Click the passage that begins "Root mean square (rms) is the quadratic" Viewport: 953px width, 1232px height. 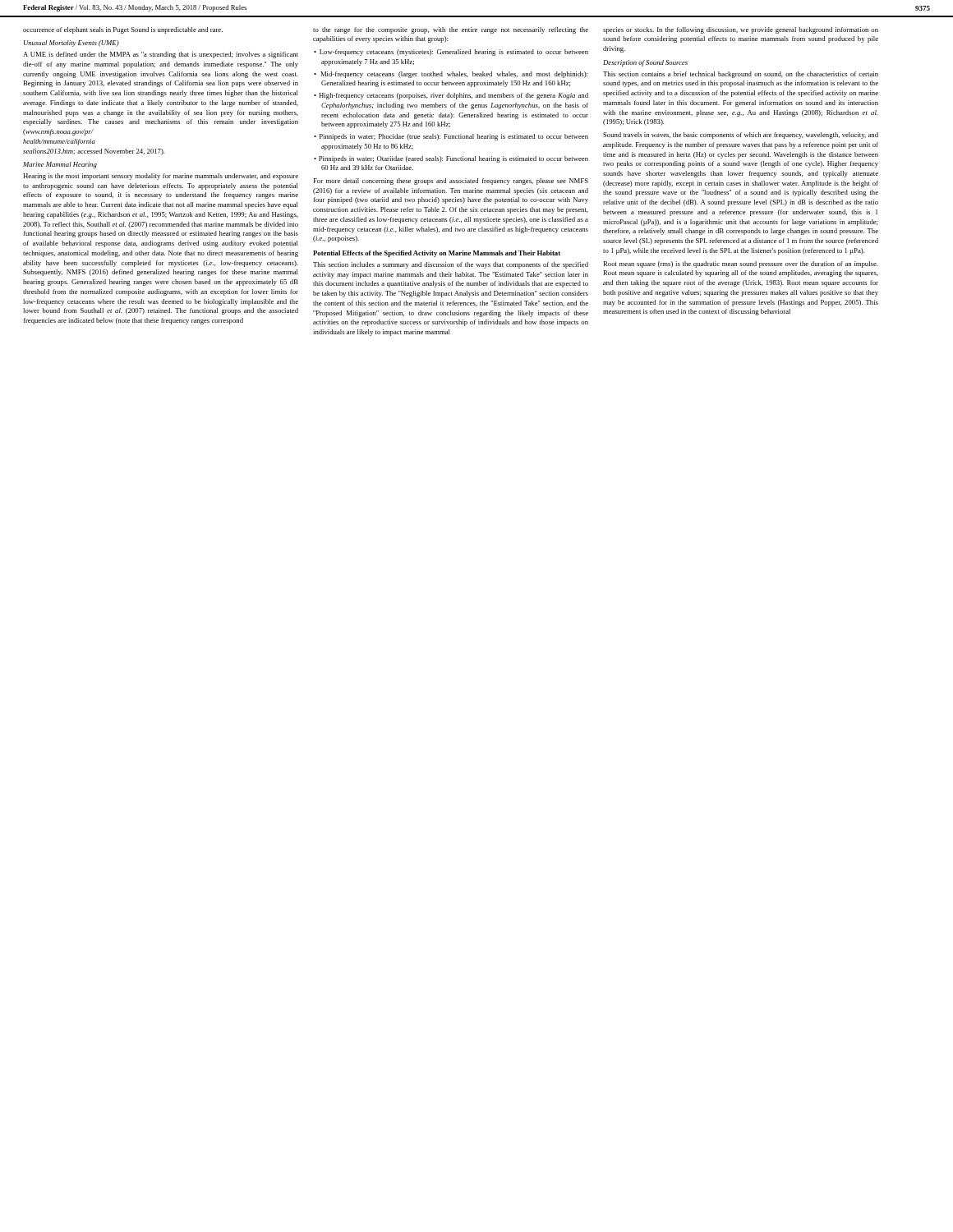pos(741,287)
